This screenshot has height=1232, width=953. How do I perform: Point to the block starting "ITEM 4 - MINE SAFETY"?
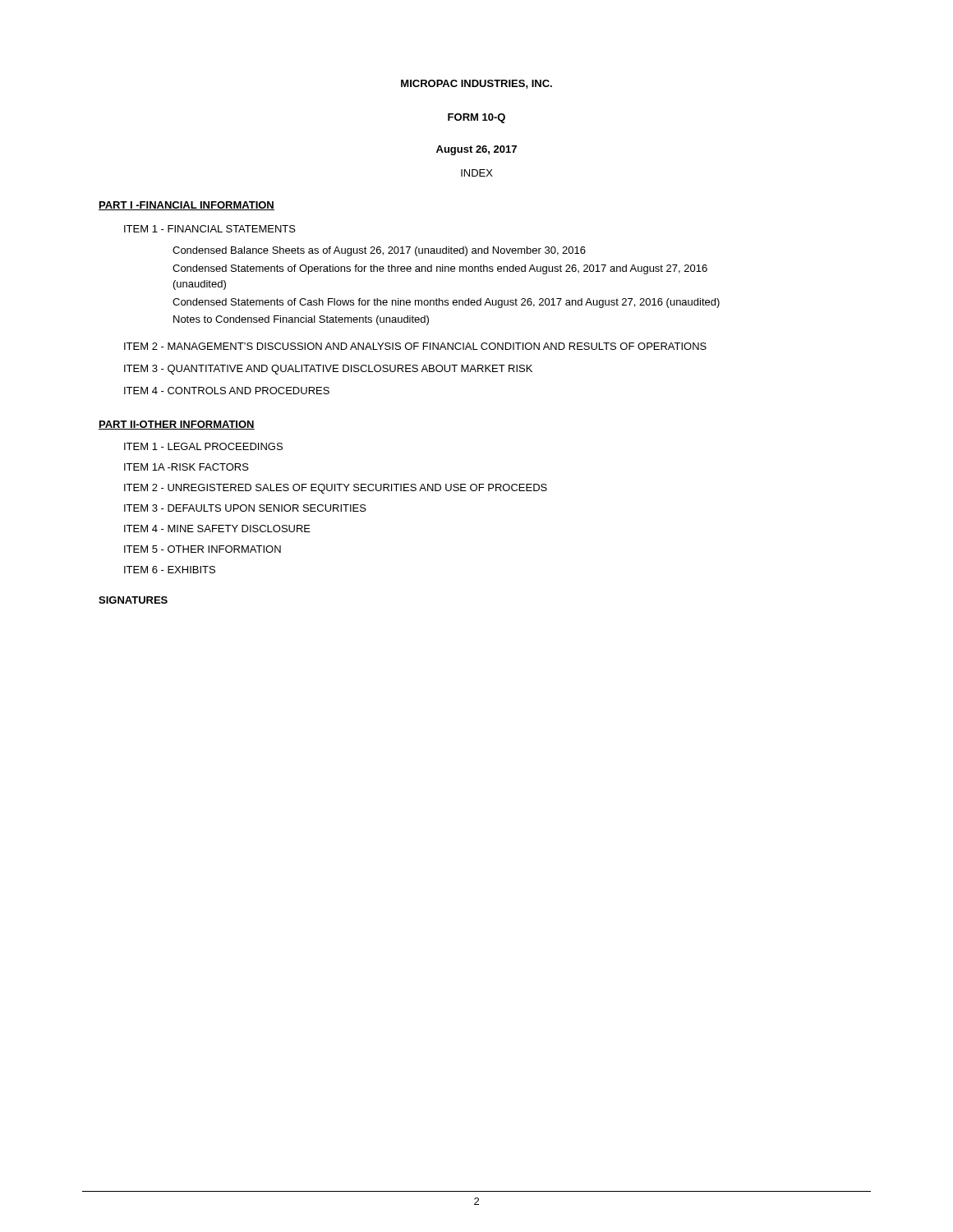pyautogui.click(x=217, y=528)
